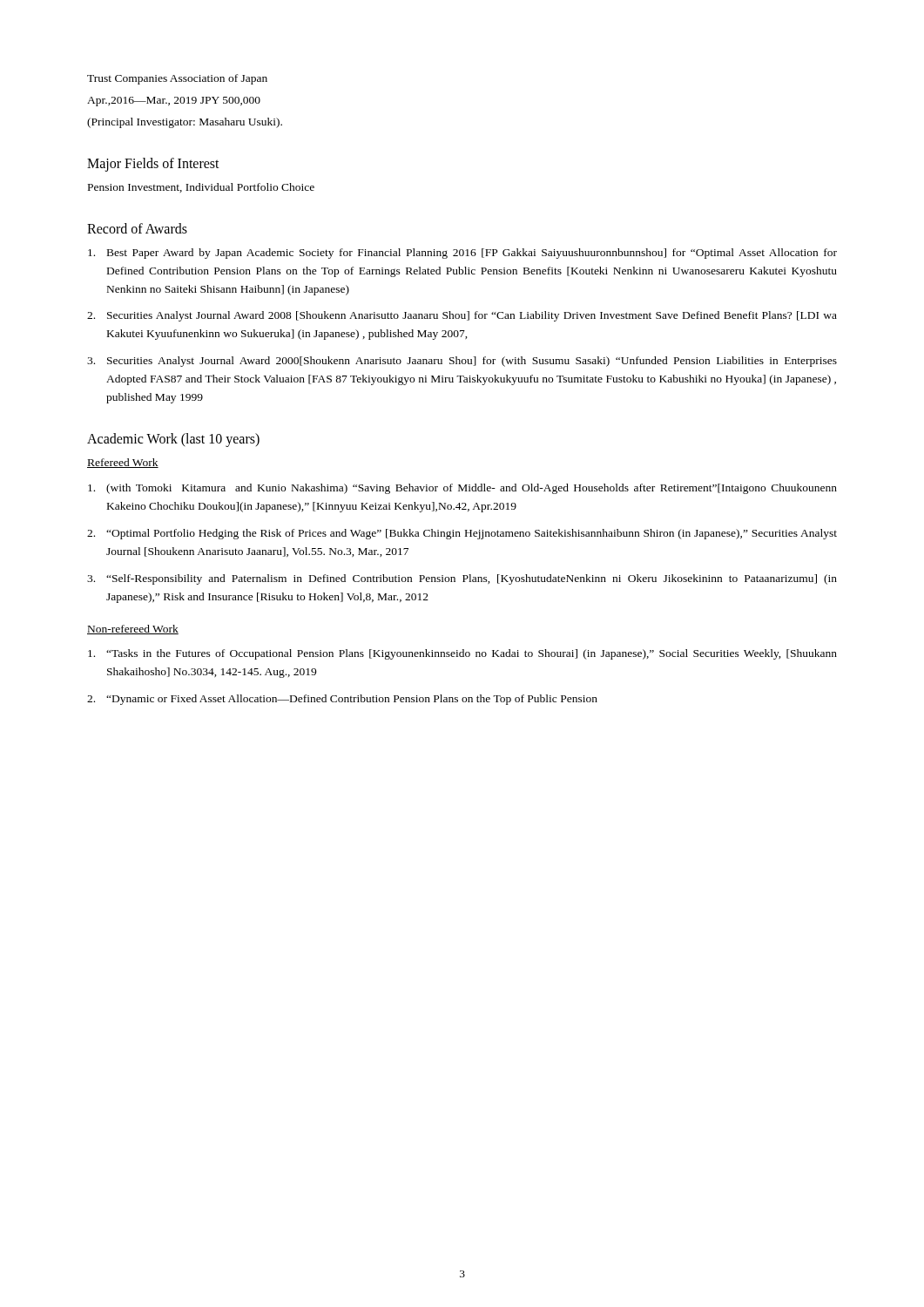Image resolution: width=924 pixels, height=1307 pixels.
Task: Find the element starting "Apr.,2016—Mar., 2019 JPY 500,000"
Action: click(174, 100)
